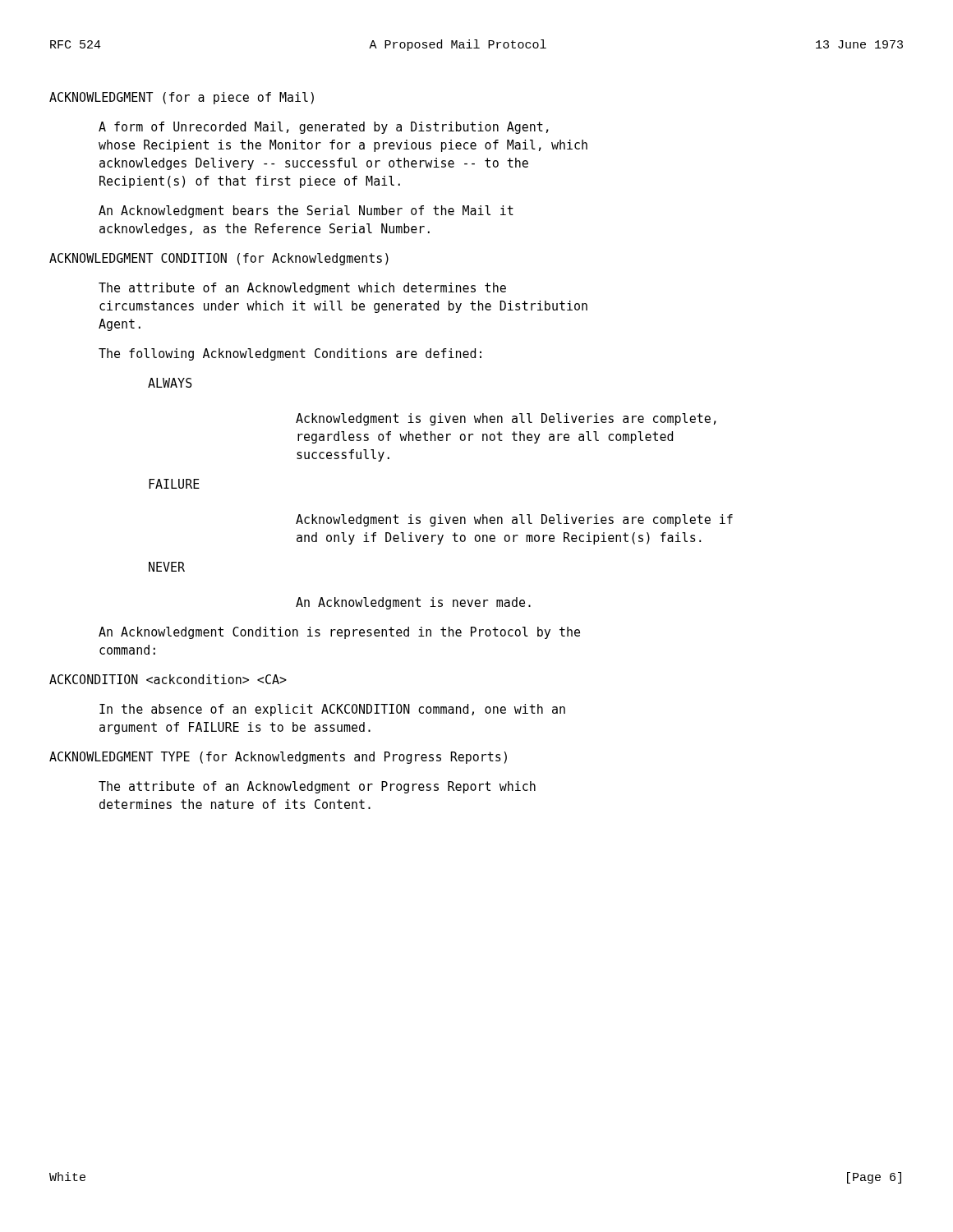The image size is (953, 1232).
Task: Where is the section header that starts "ACKNOWLEDGMENT (for a piece"?
Action: [183, 98]
